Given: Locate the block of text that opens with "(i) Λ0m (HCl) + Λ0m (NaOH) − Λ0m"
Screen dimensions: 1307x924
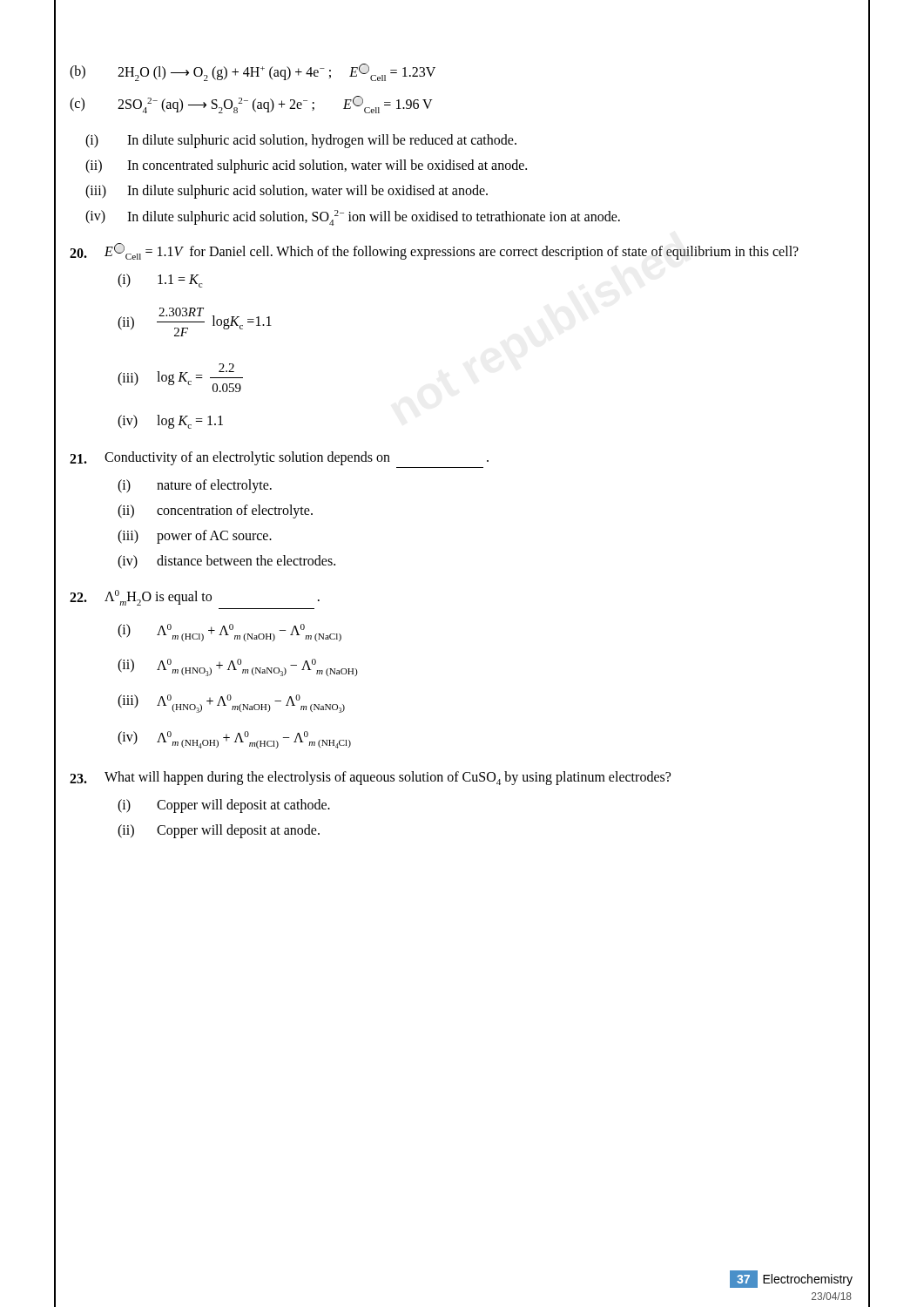Looking at the screenshot, I should point(230,632).
